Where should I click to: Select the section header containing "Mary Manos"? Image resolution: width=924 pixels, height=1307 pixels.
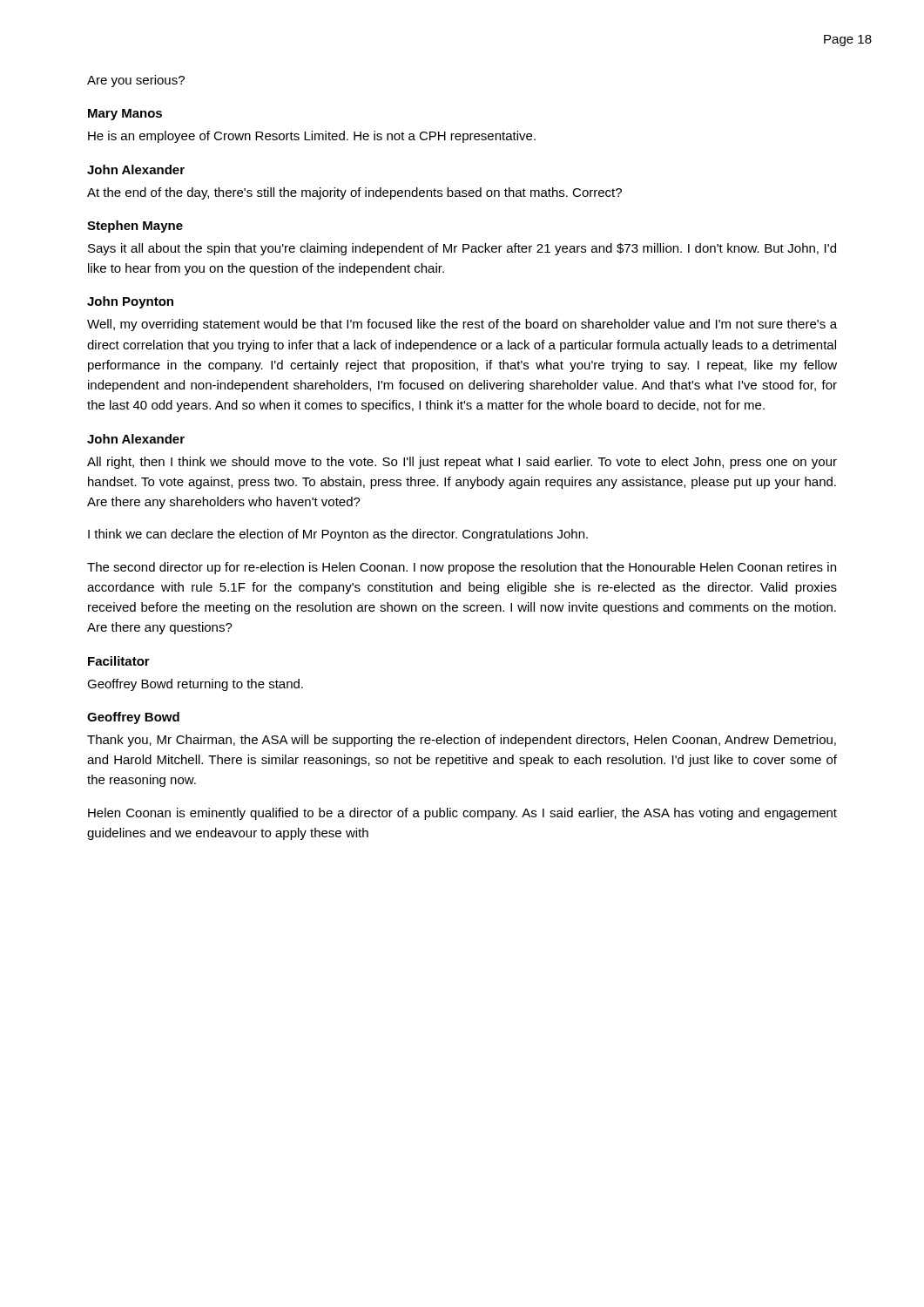pos(125,113)
